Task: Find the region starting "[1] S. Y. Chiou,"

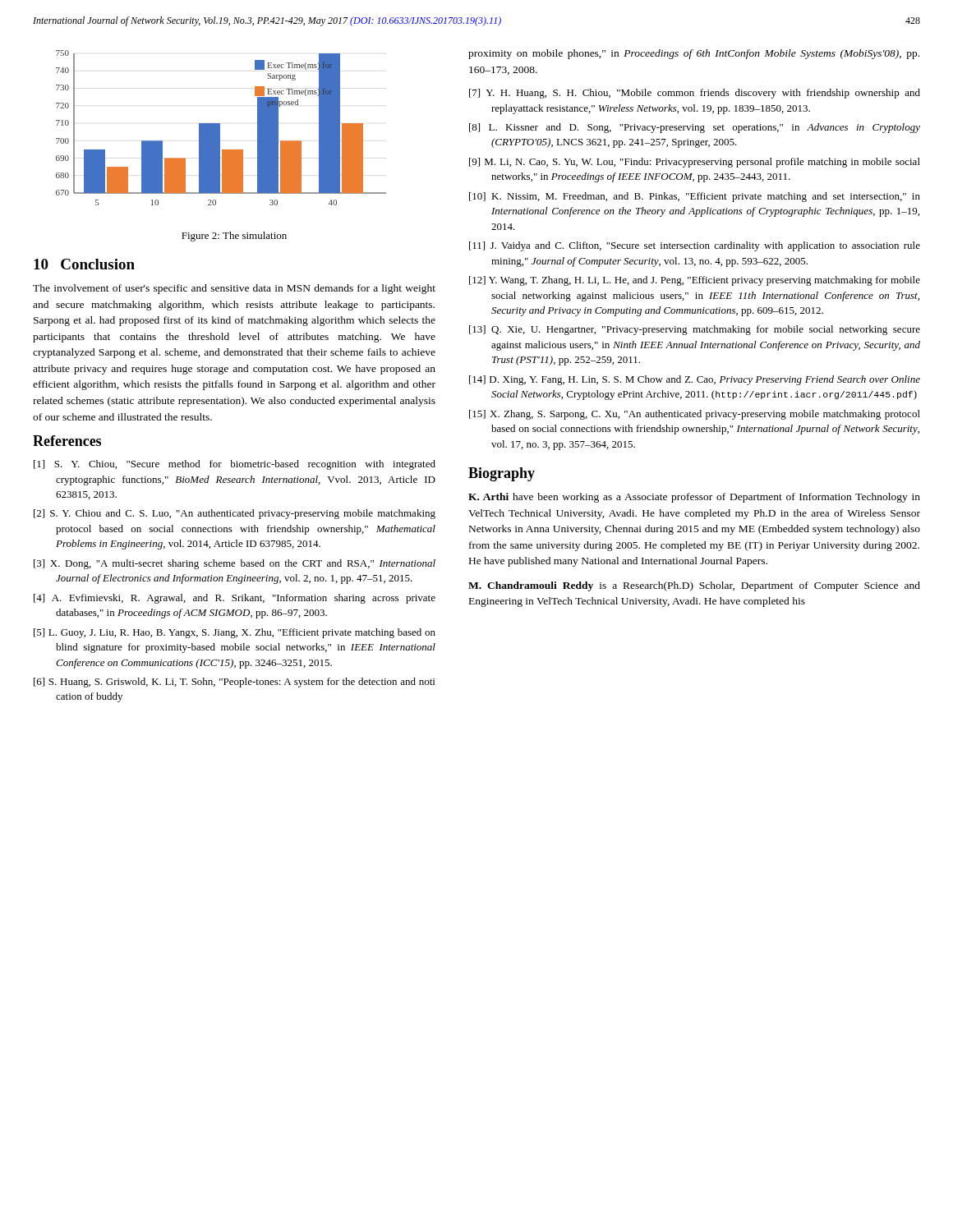Action: [x=234, y=479]
